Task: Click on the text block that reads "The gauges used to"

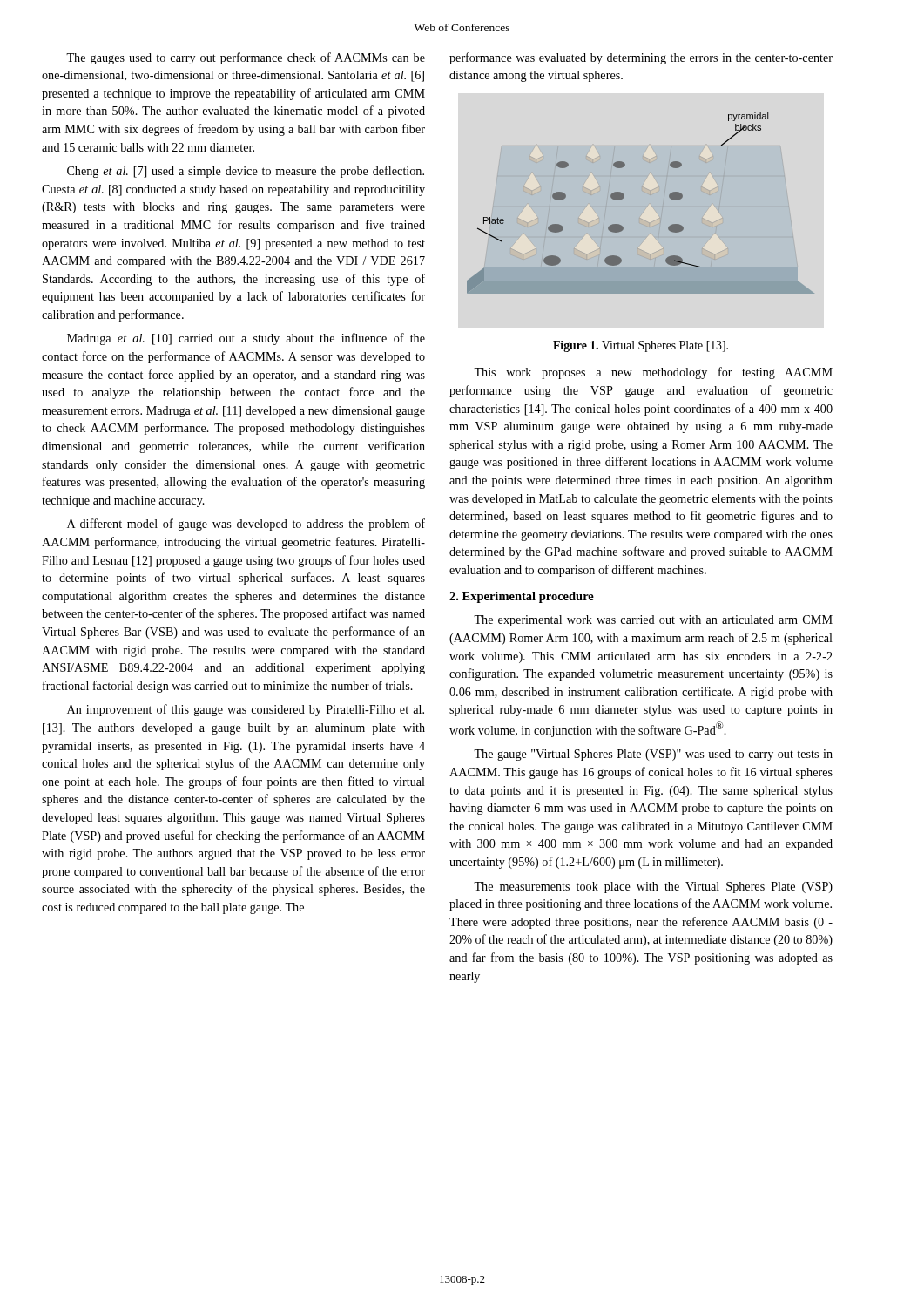Action: [x=233, y=102]
